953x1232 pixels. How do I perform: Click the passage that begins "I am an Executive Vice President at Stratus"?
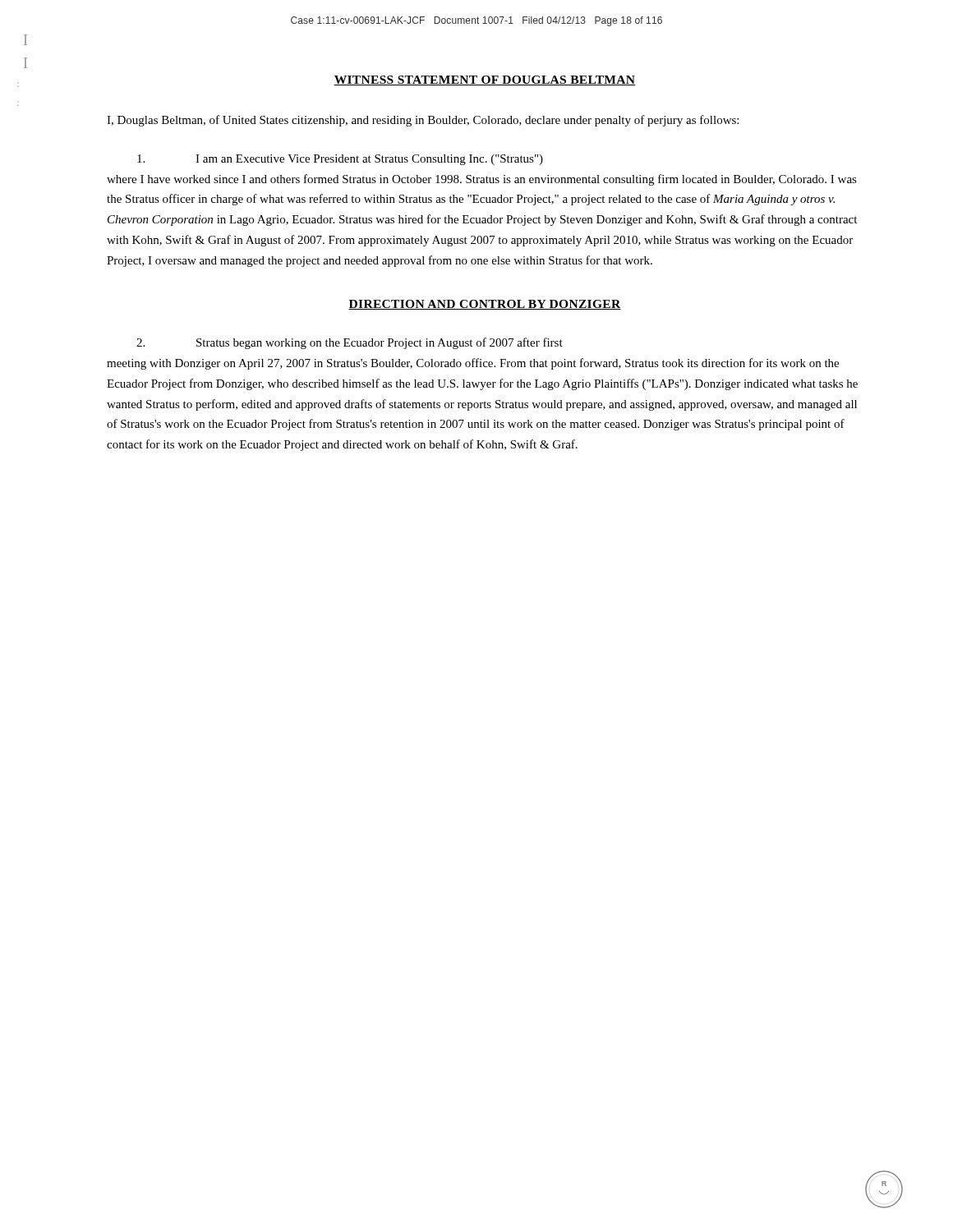click(x=485, y=209)
